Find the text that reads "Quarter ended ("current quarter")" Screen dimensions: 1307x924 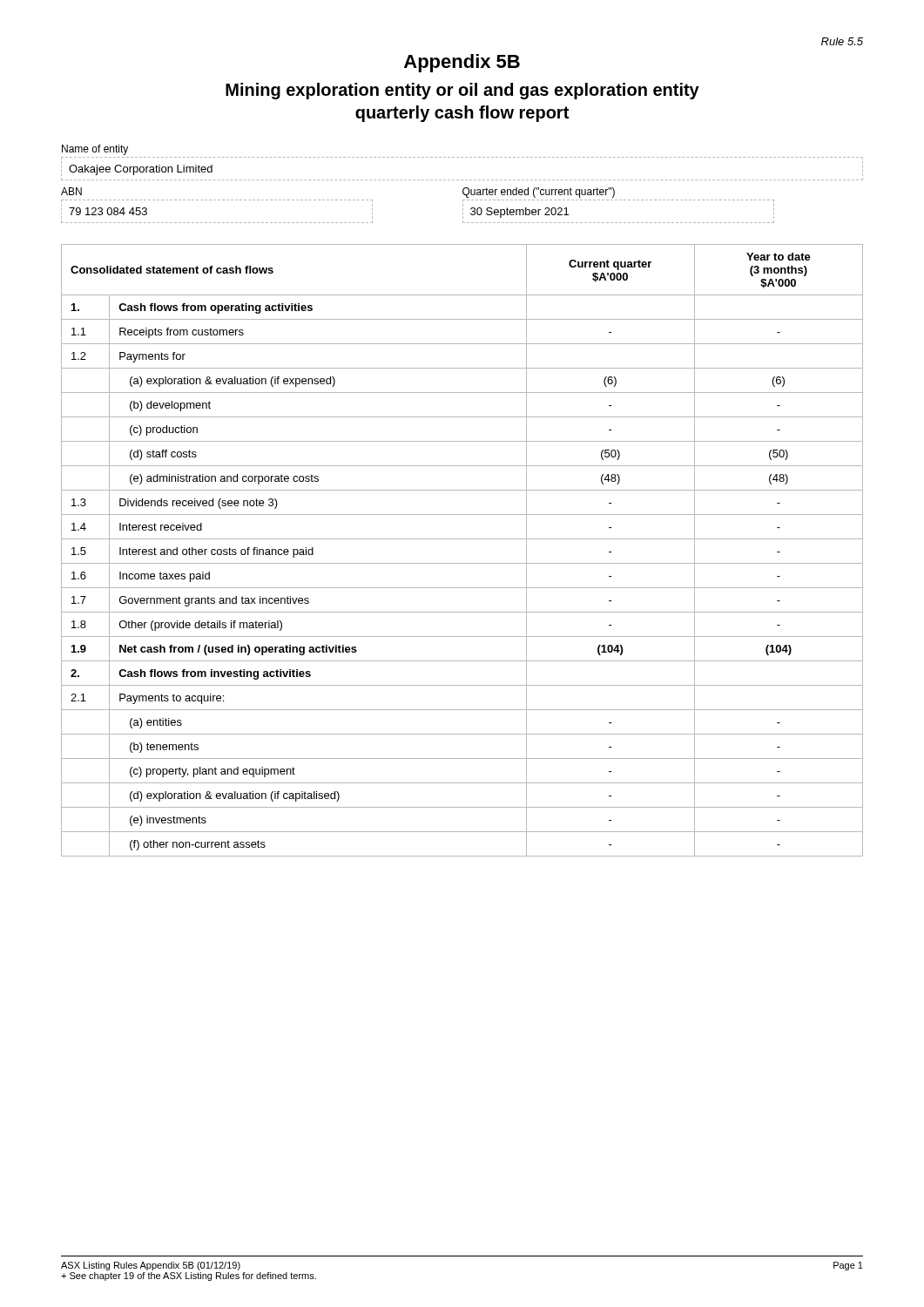(x=539, y=192)
